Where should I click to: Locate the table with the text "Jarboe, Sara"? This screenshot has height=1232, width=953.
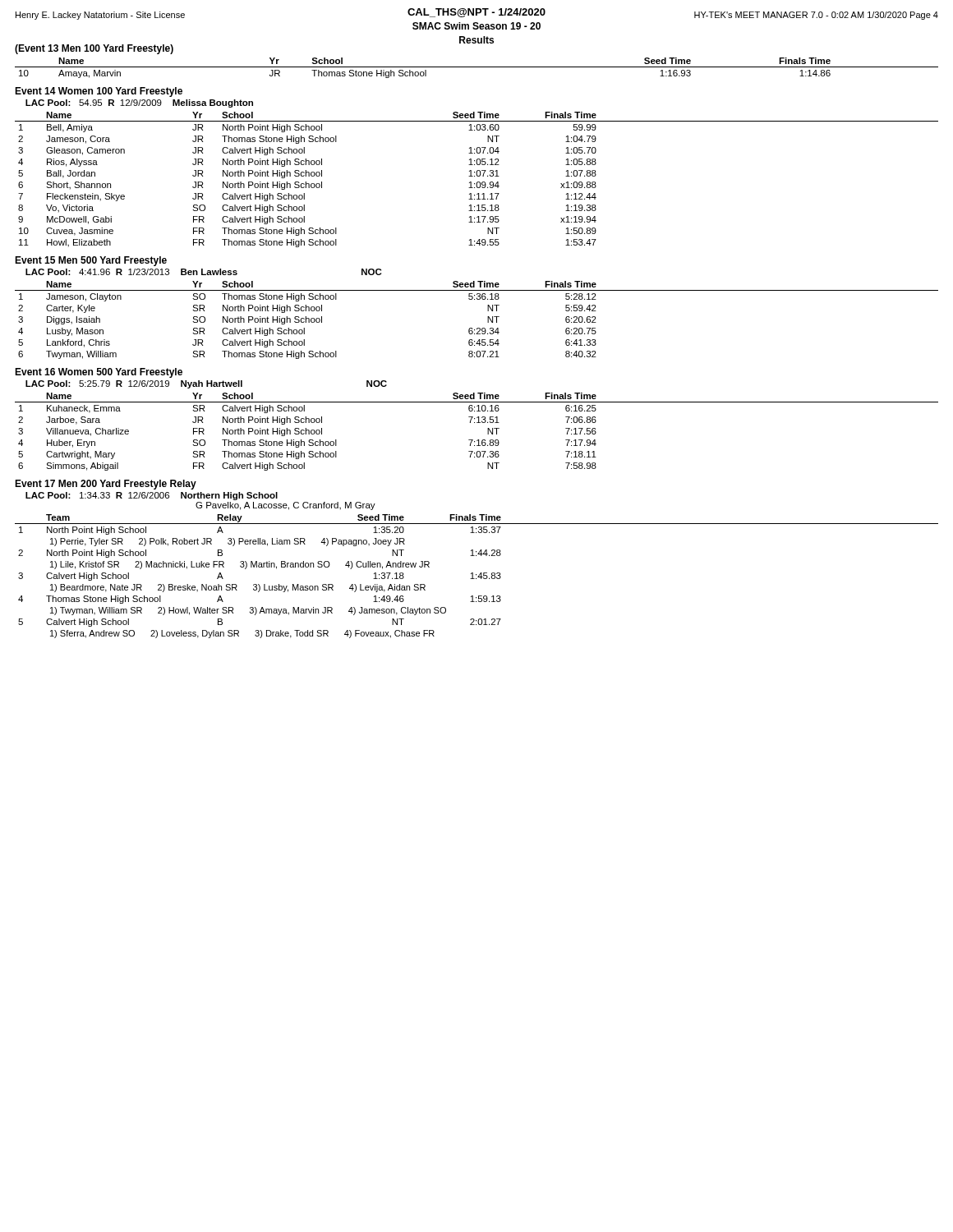[x=476, y=431]
